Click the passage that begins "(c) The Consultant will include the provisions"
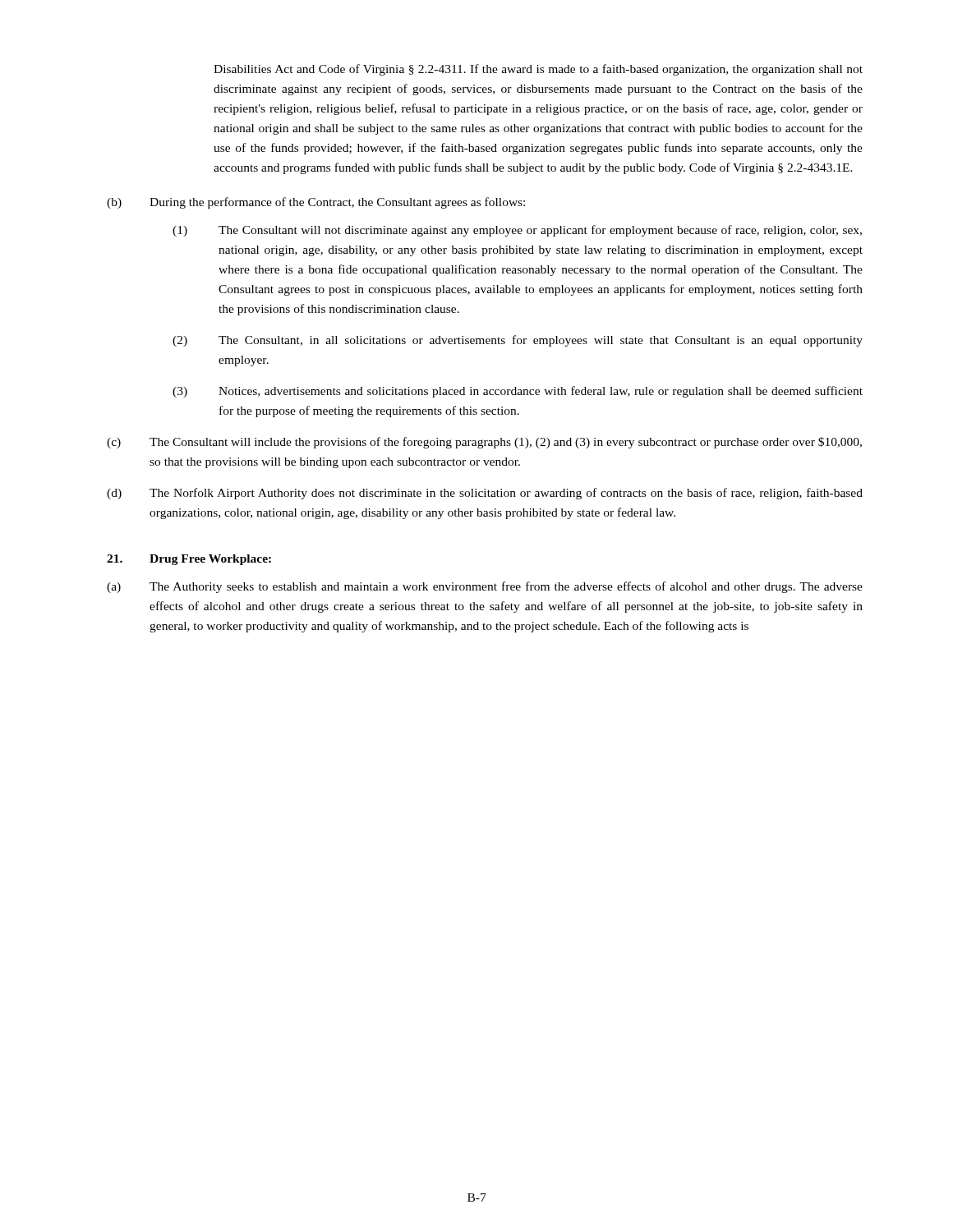The image size is (953, 1232). [x=485, y=452]
